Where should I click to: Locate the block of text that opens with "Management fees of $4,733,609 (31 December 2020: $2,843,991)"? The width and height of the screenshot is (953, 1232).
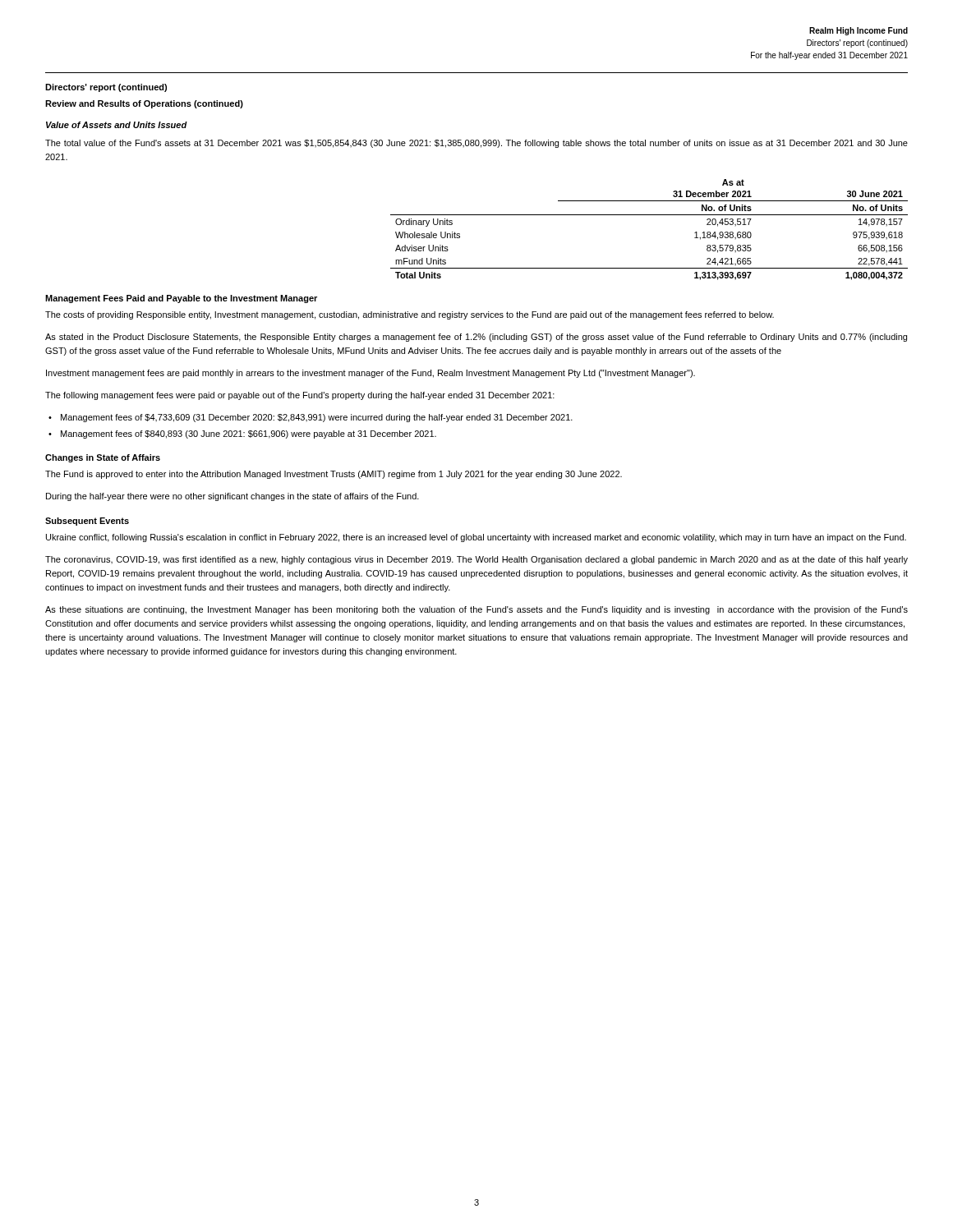[x=316, y=418]
